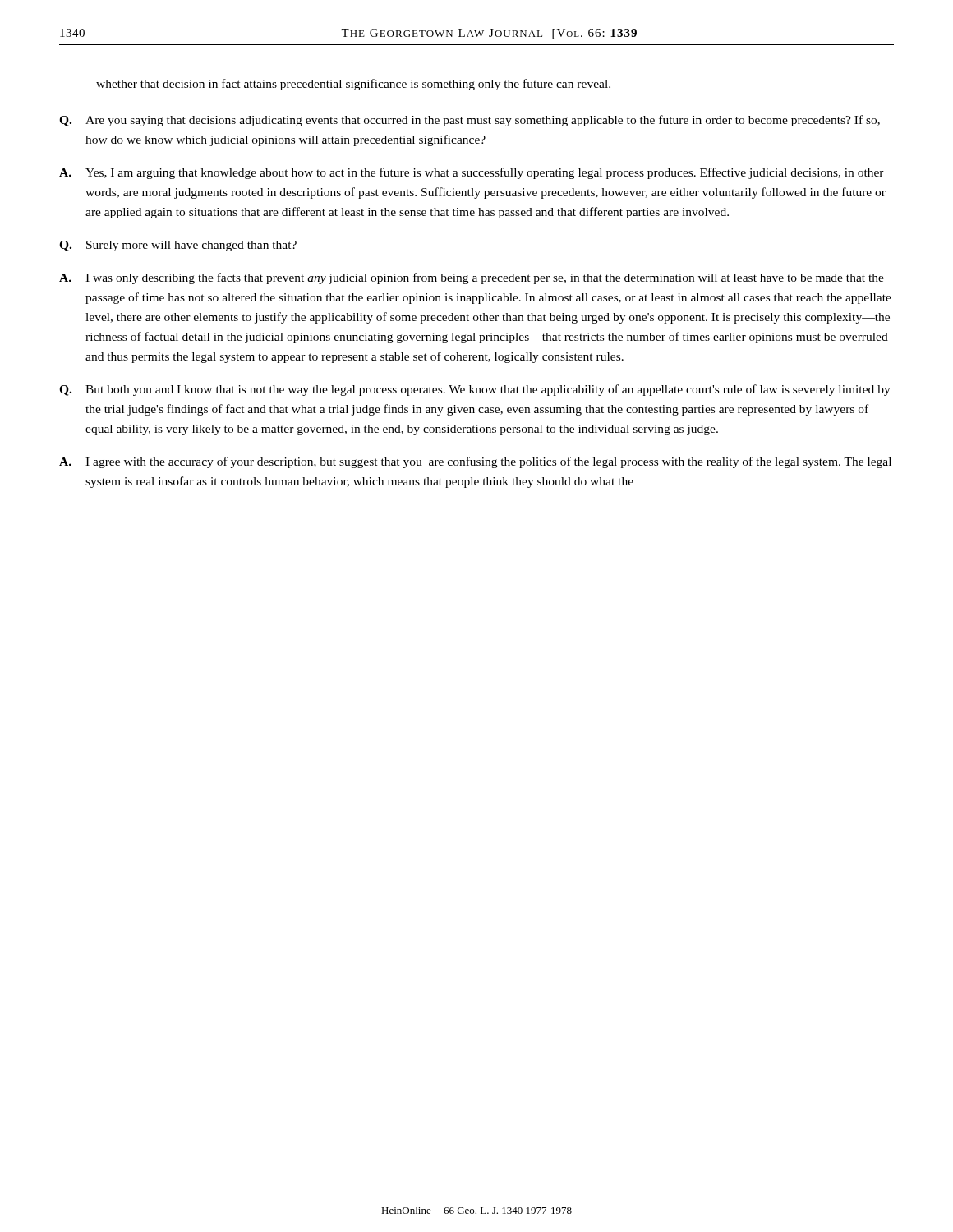Point to the region starting "whether that decision in"
The height and width of the screenshot is (1232, 953).
354,83
